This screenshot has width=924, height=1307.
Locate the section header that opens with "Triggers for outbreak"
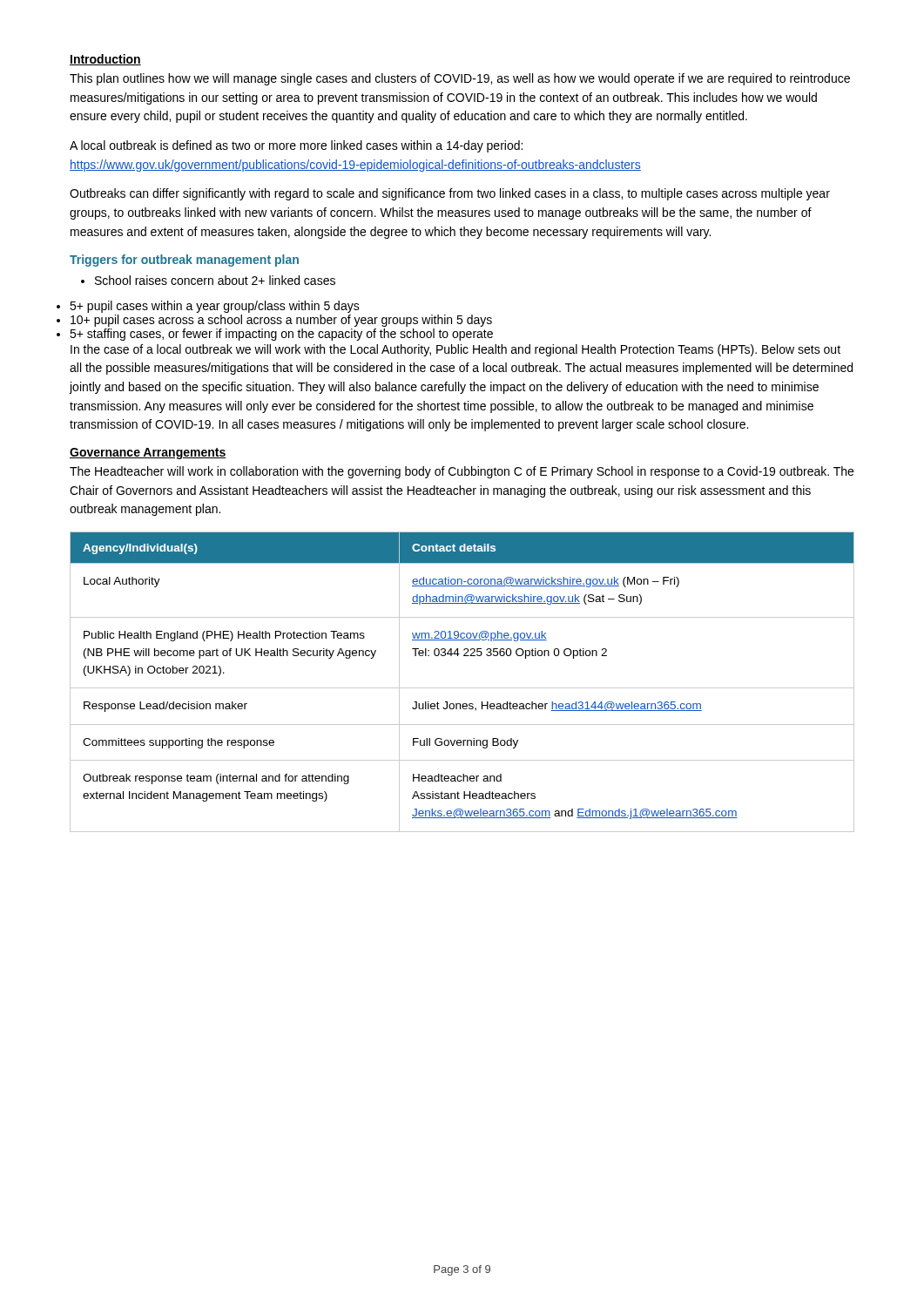[185, 259]
